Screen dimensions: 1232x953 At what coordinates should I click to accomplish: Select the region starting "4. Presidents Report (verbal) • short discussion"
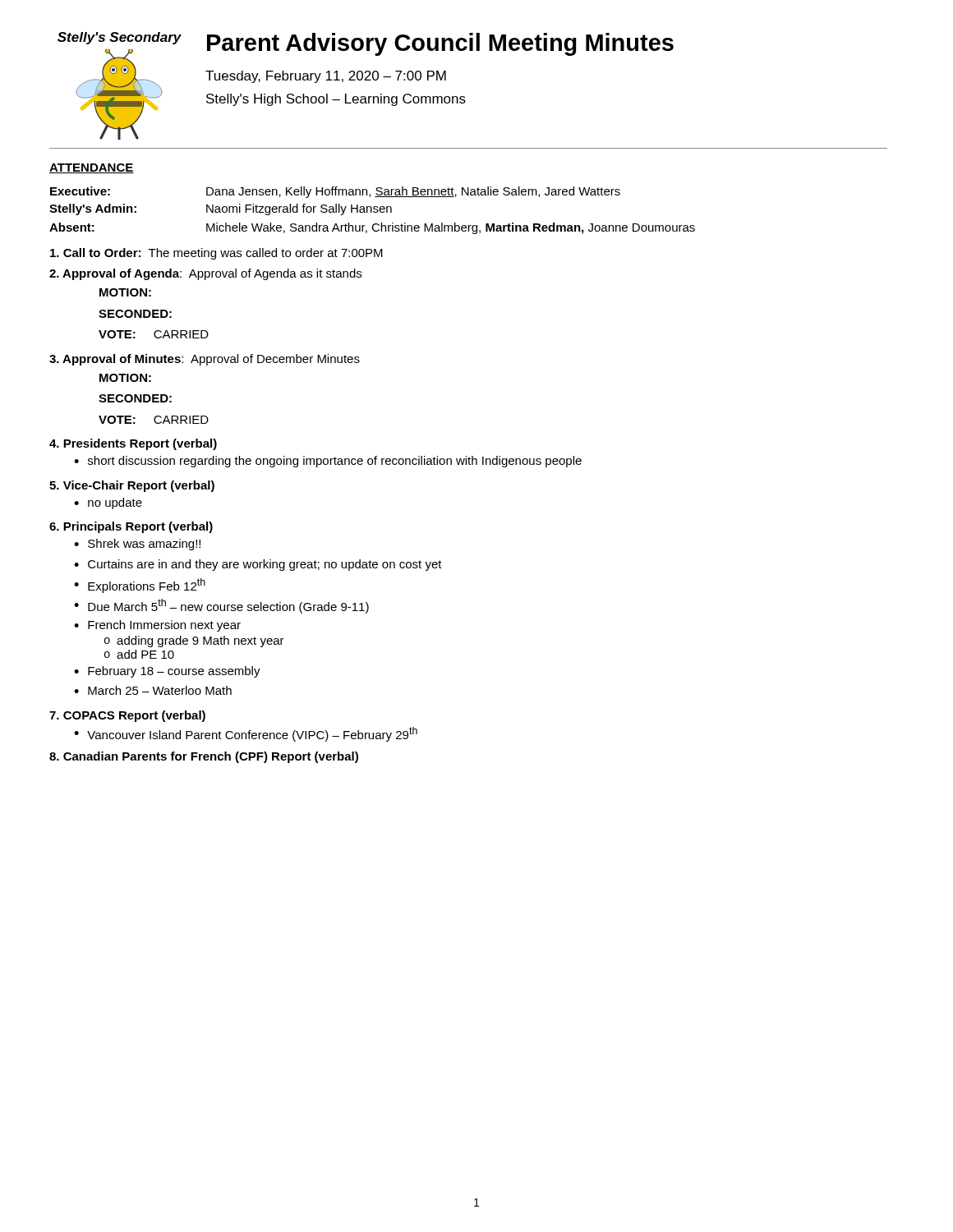click(x=468, y=454)
